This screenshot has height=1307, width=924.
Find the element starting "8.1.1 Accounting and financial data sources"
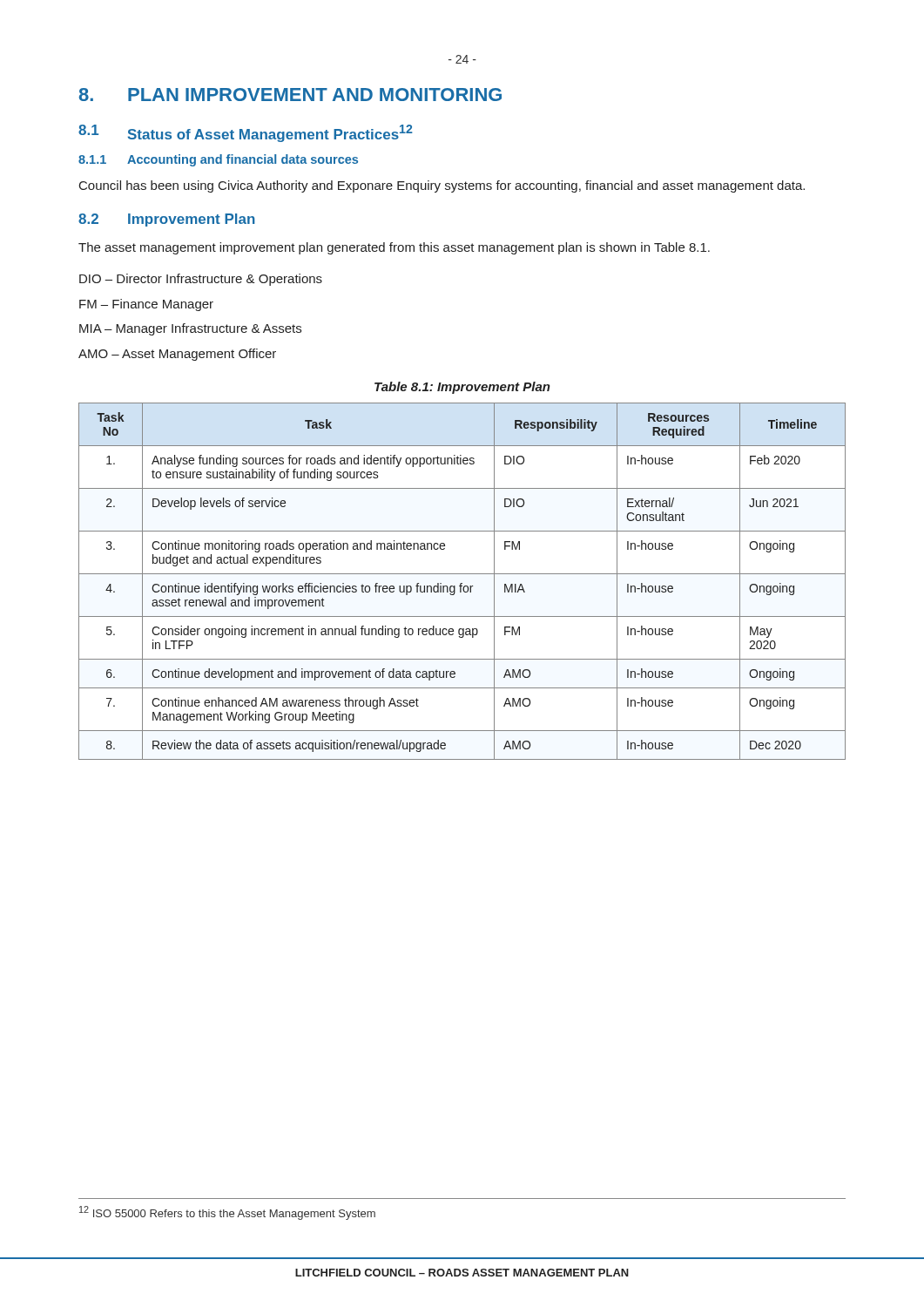(219, 159)
